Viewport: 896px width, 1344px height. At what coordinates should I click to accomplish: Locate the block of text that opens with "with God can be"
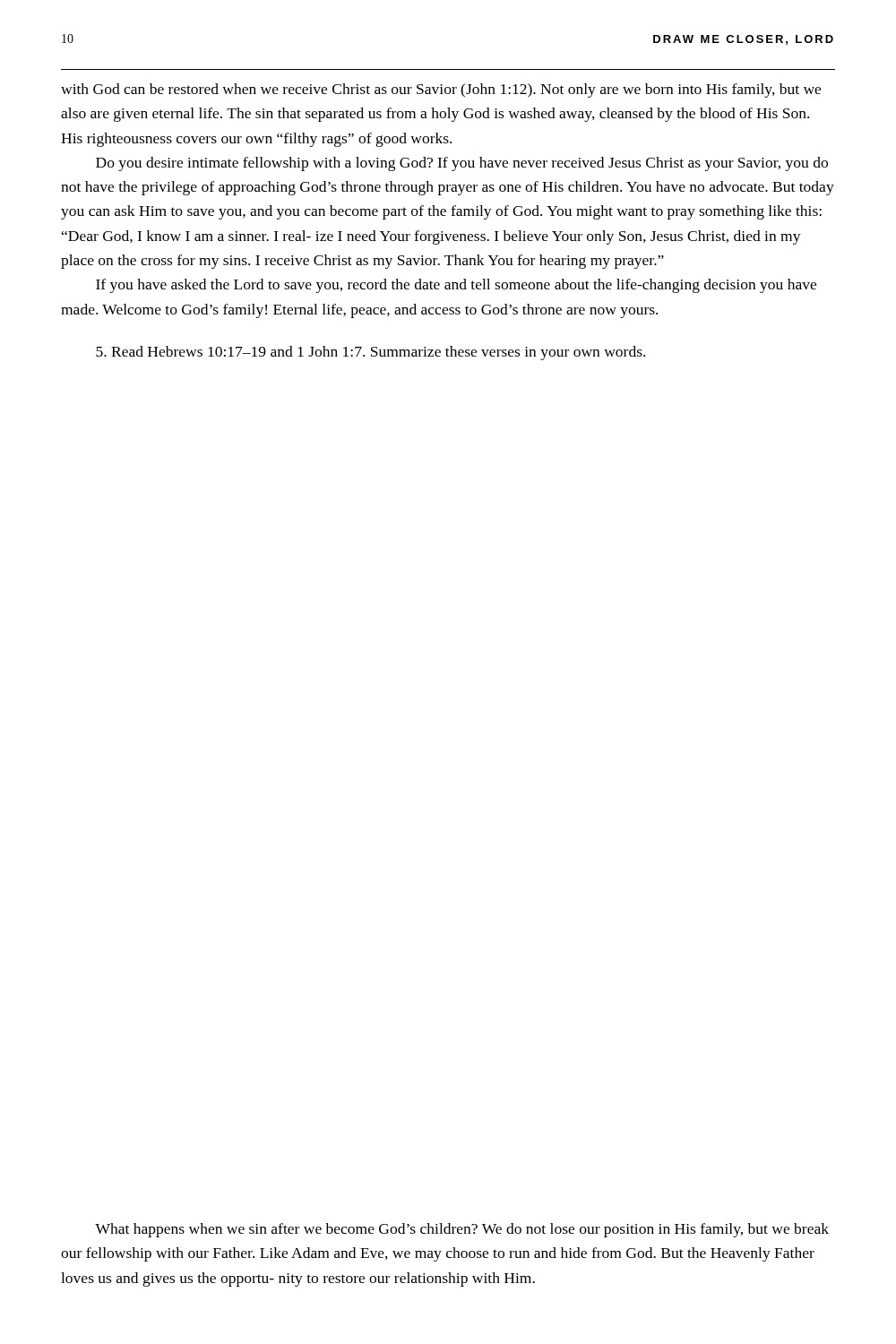pyautogui.click(x=448, y=114)
